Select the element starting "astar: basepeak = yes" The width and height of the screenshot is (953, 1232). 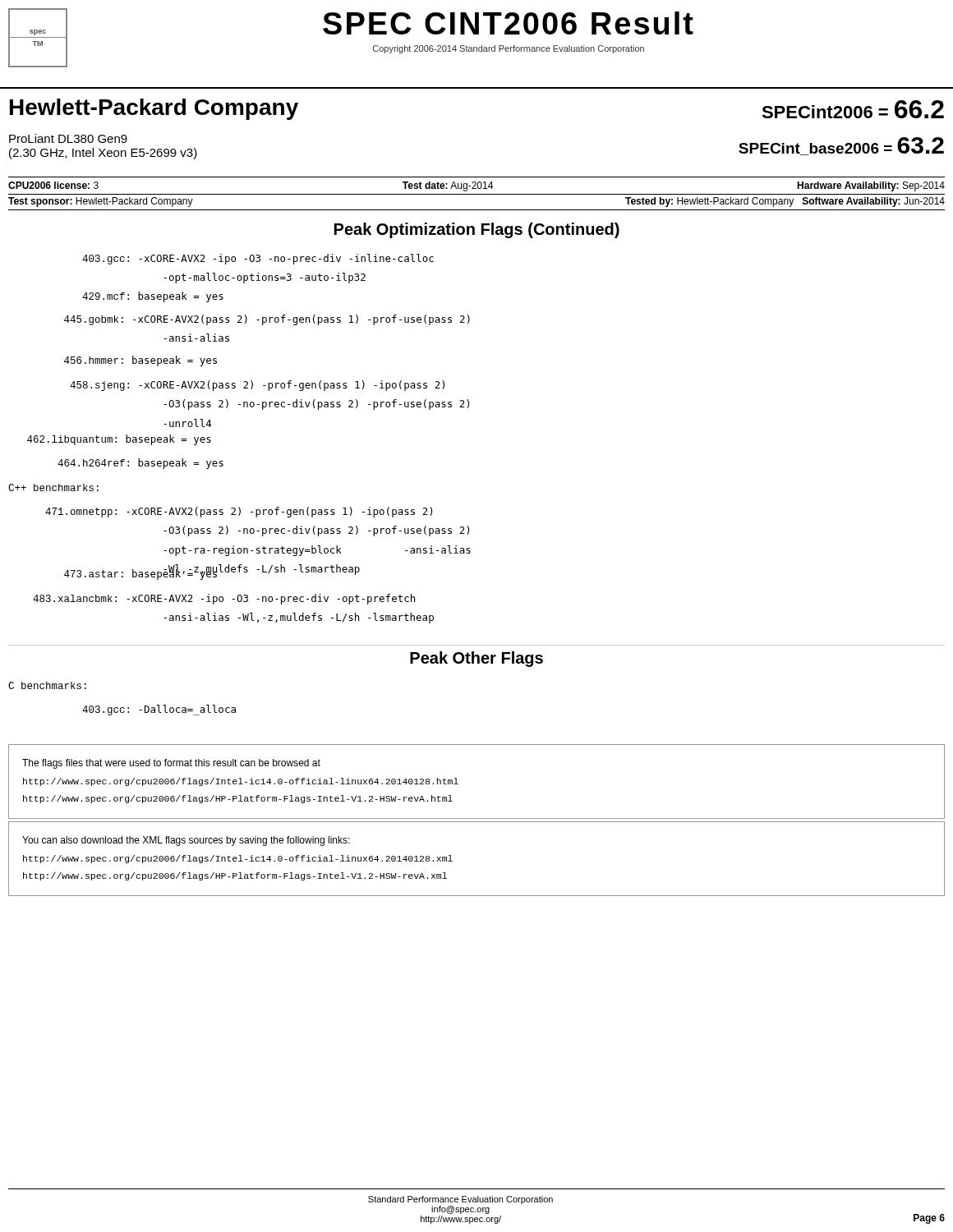coord(113,574)
